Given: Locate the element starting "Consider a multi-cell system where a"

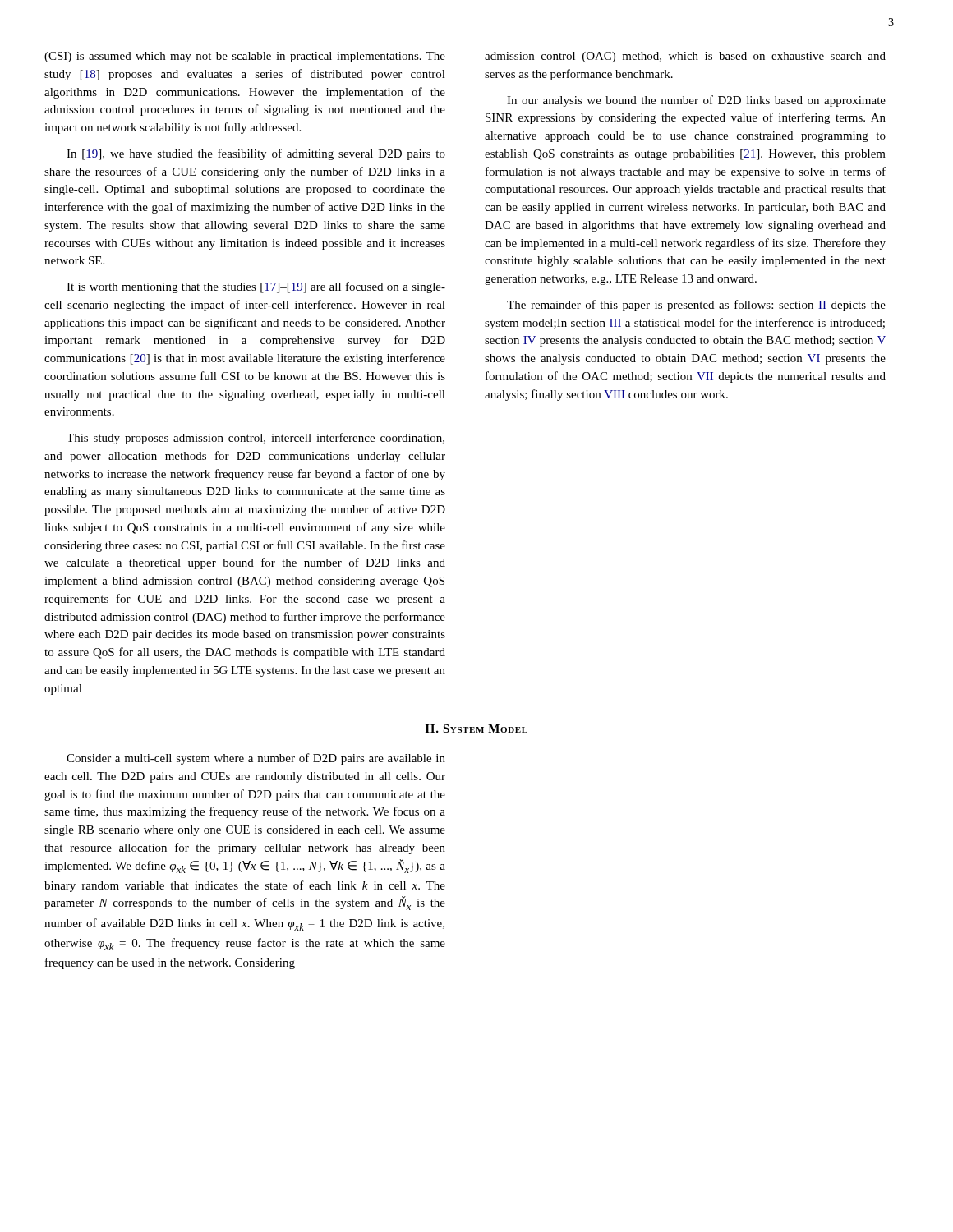Looking at the screenshot, I should pos(245,861).
